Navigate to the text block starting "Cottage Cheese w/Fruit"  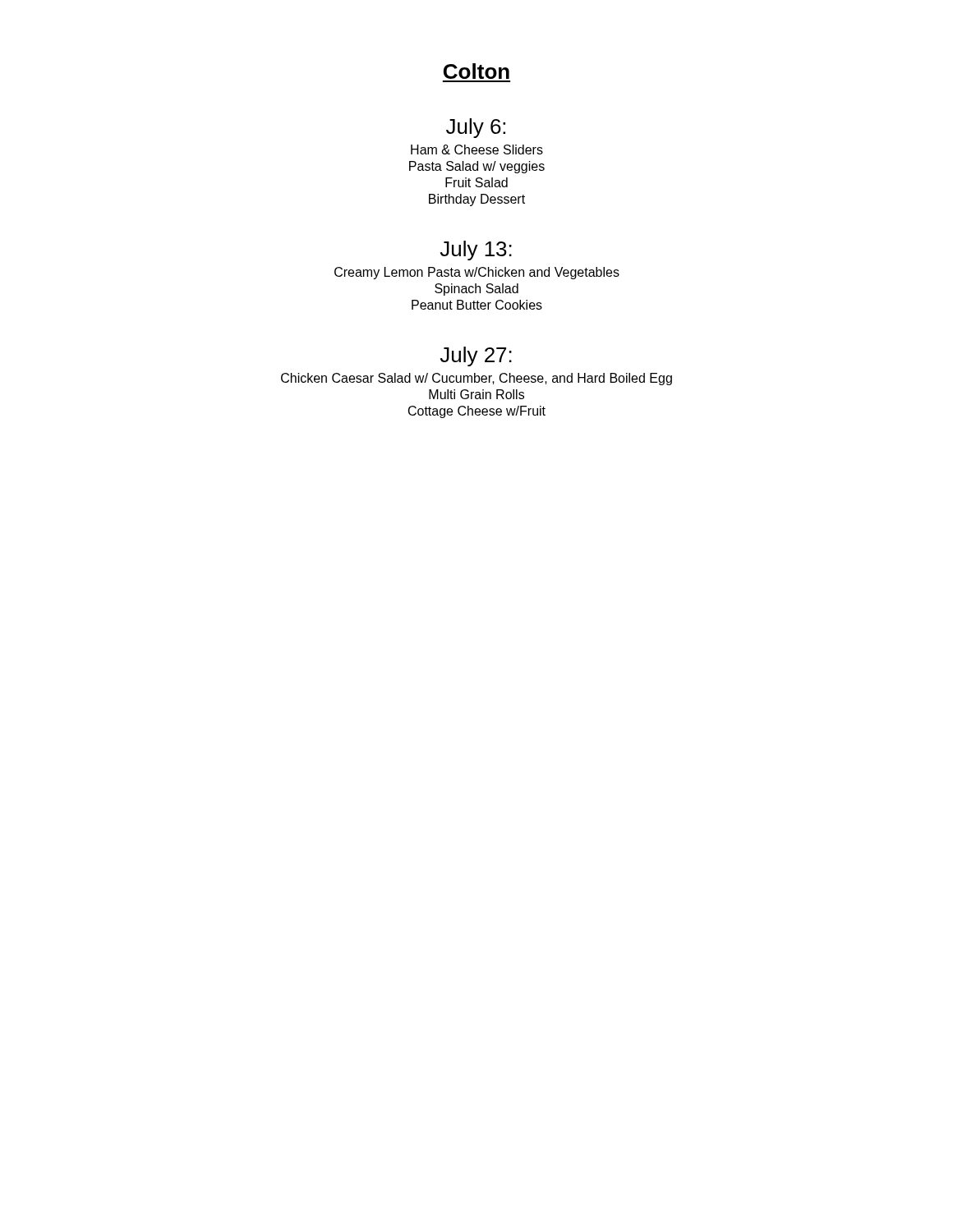(x=476, y=411)
